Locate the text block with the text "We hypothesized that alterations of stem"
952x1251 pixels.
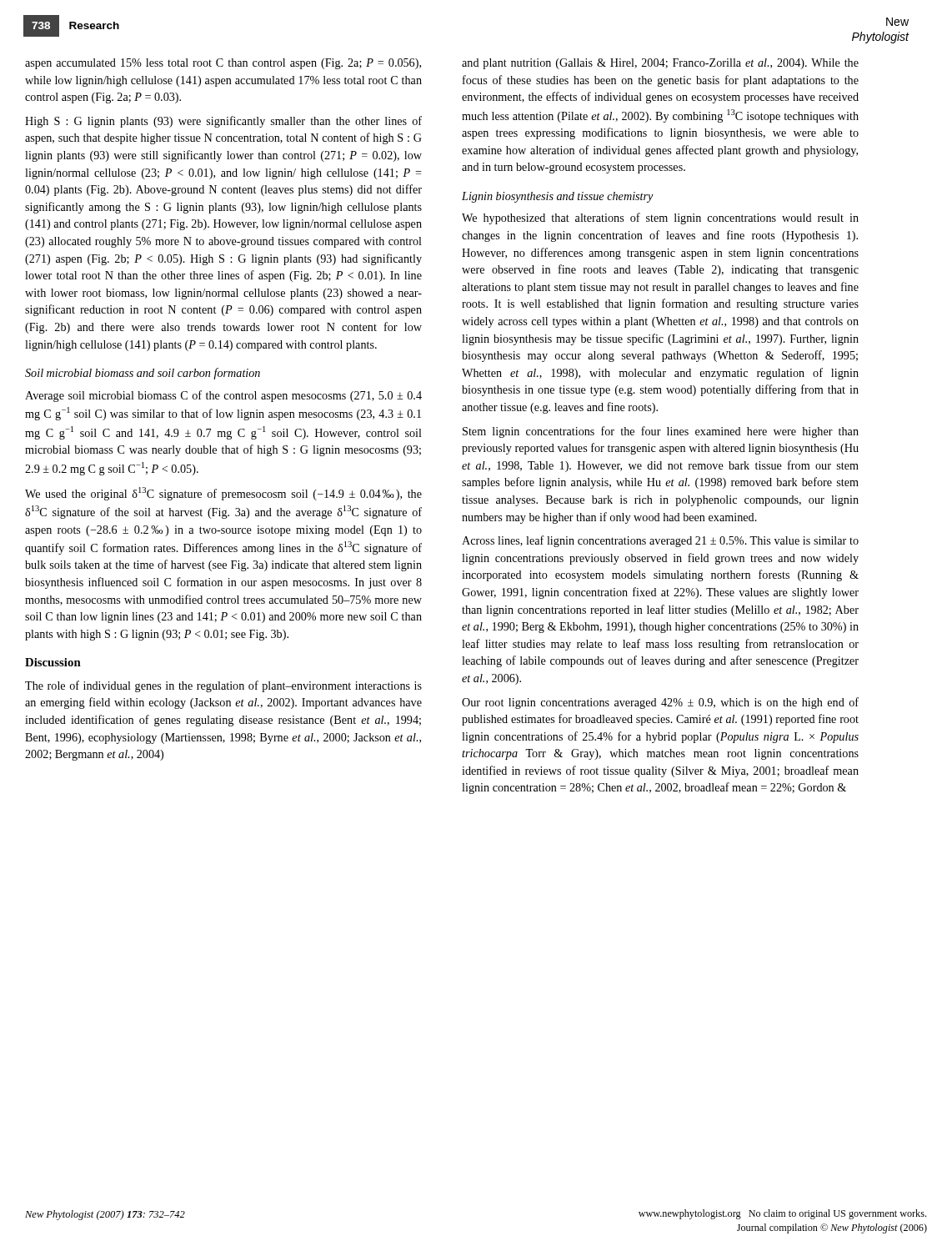click(660, 503)
